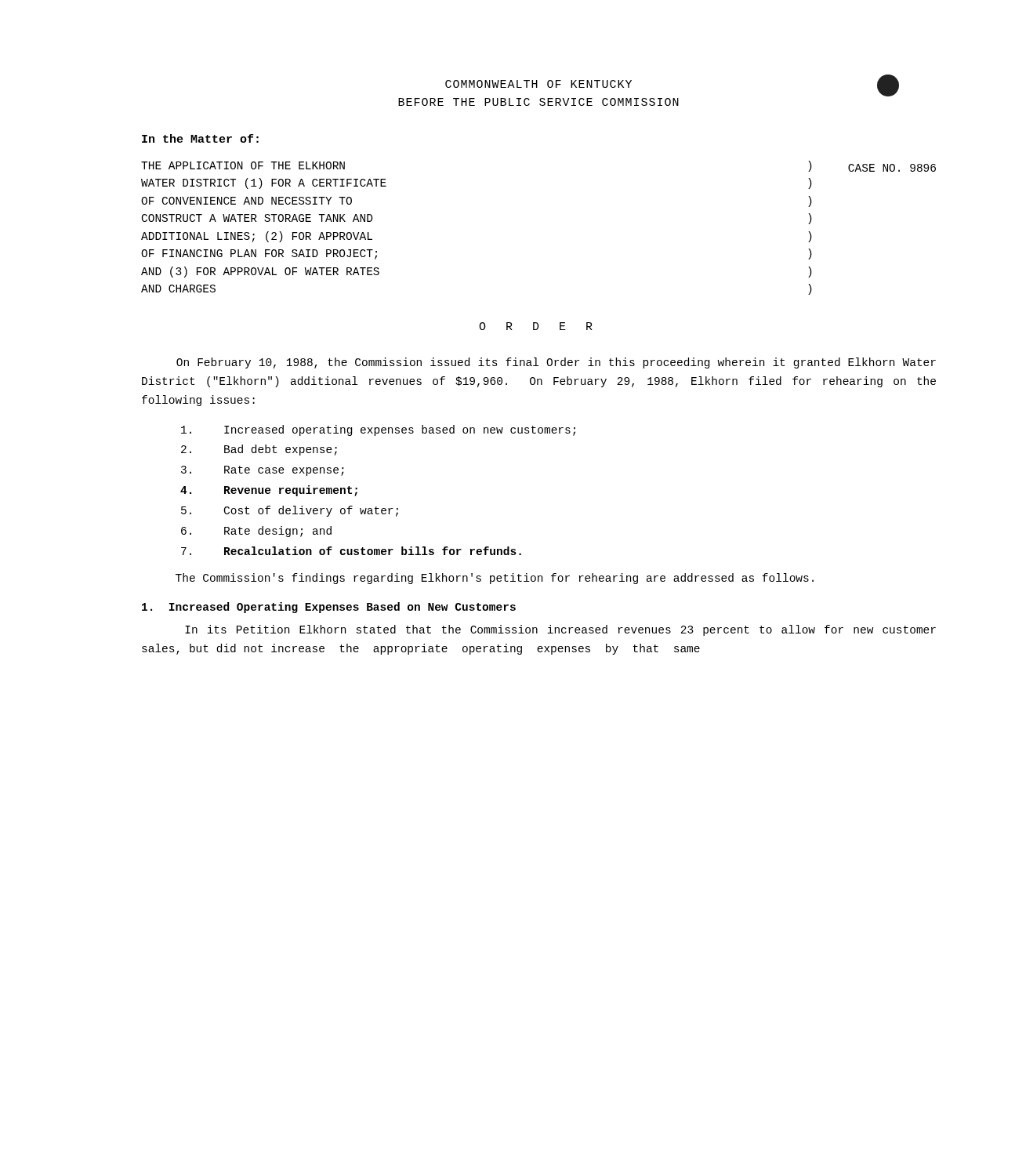Find the list item that reads "2. Bad debt"
Image resolution: width=1015 pixels, height=1176 pixels.
[x=259, y=450]
